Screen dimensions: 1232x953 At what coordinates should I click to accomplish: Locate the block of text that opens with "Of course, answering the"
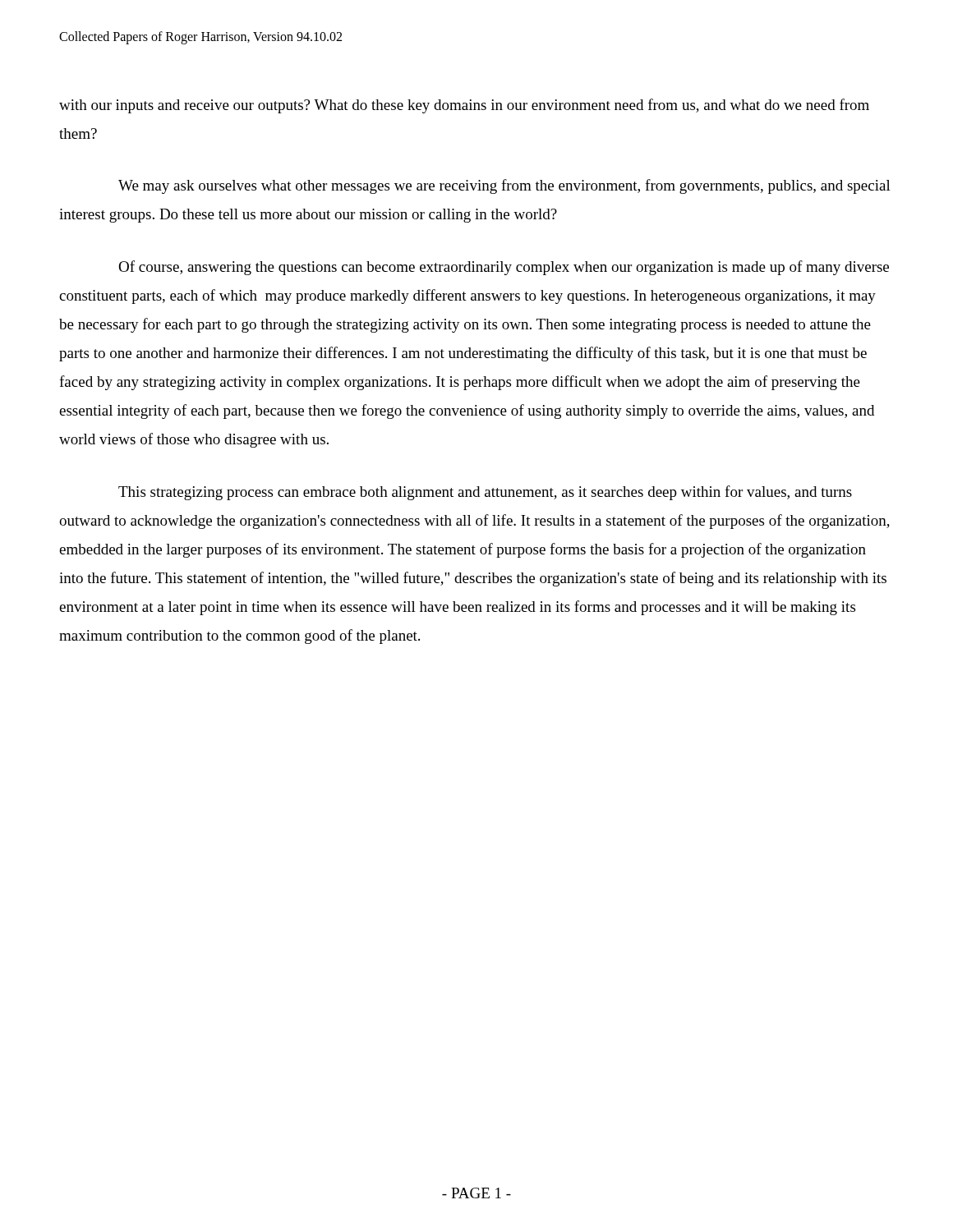(474, 353)
